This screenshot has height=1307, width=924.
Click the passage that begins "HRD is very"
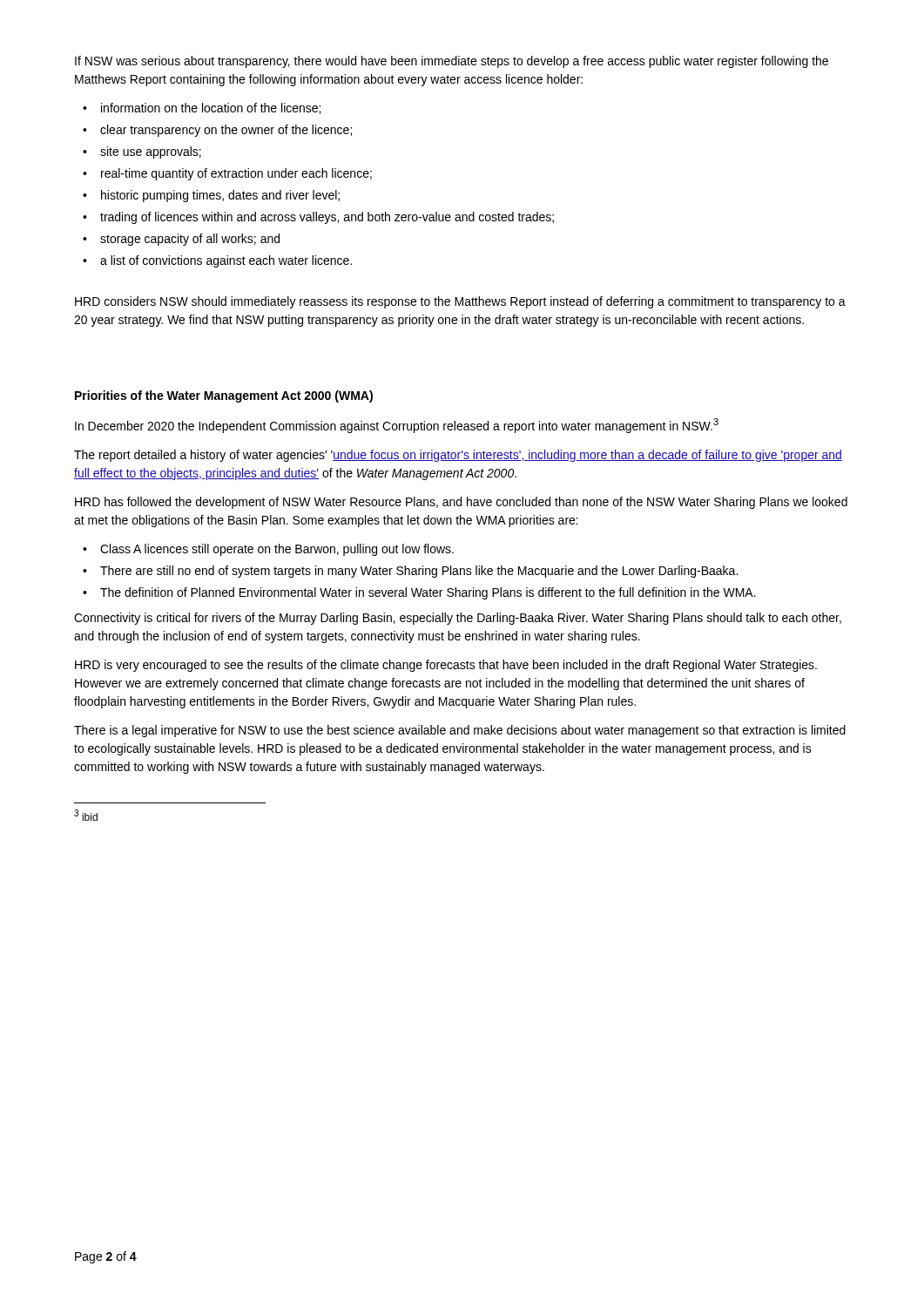(462, 683)
